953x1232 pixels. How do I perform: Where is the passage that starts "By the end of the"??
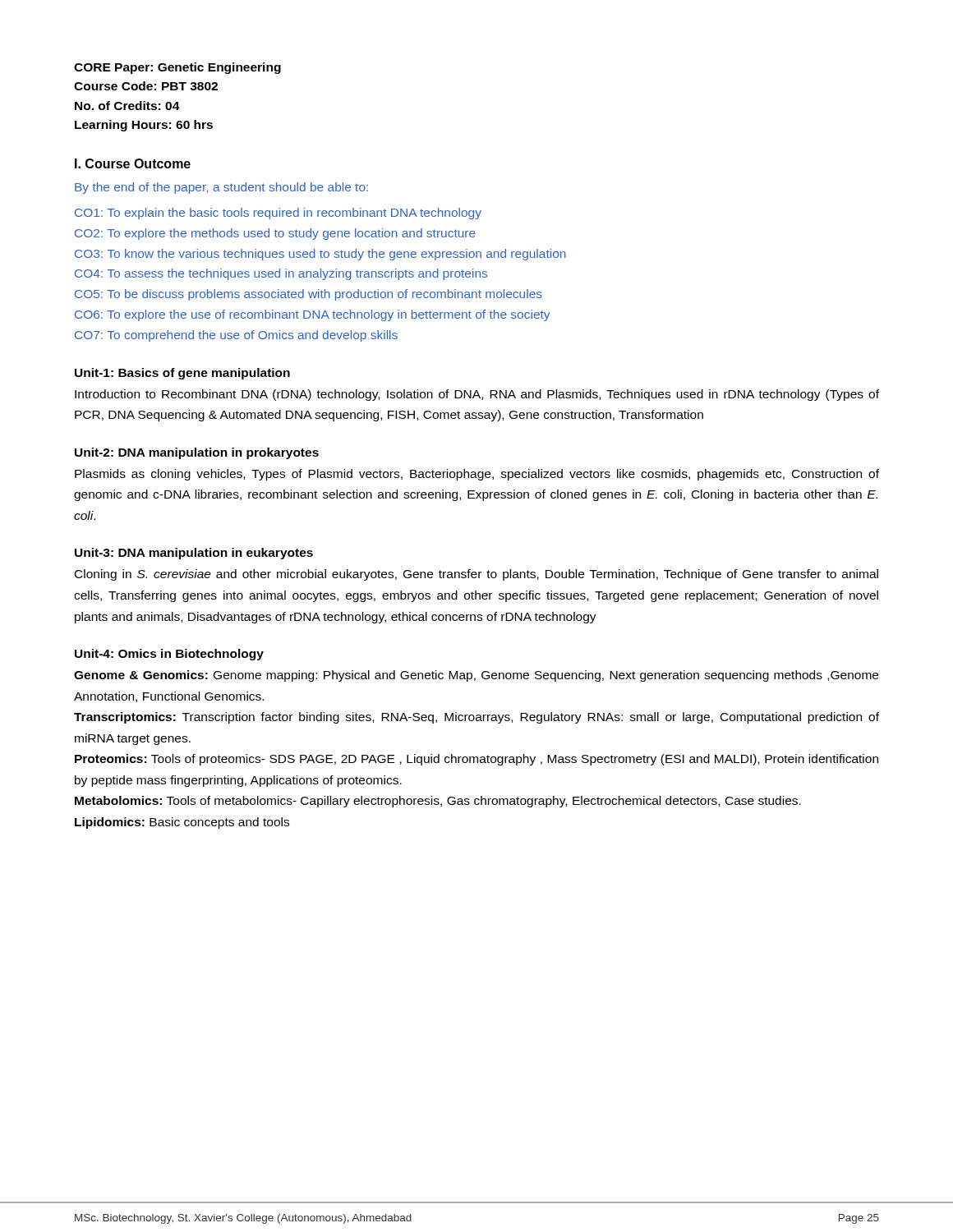[x=222, y=187]
